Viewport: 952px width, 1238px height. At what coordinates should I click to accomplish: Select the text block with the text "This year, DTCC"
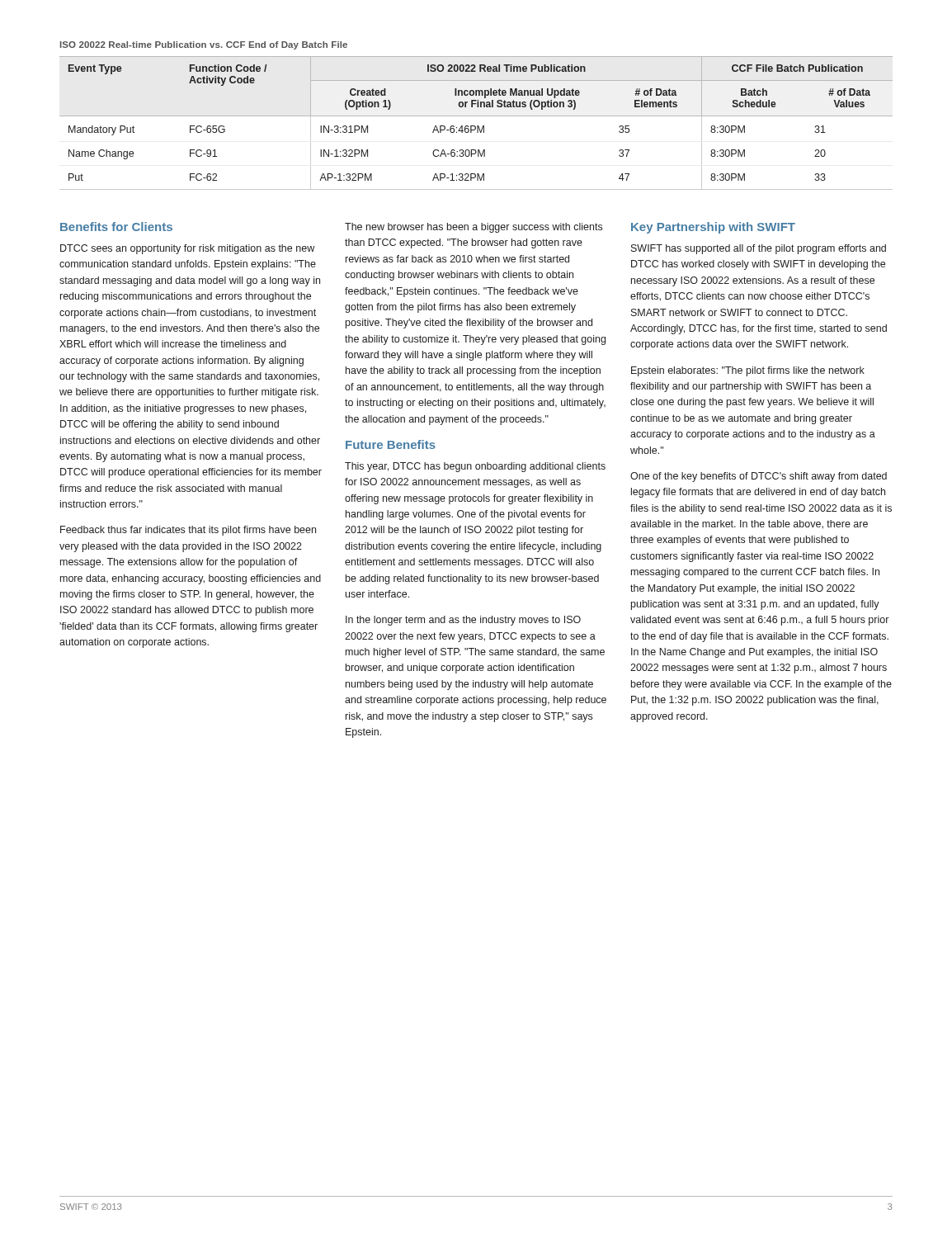tap(475, 530)
